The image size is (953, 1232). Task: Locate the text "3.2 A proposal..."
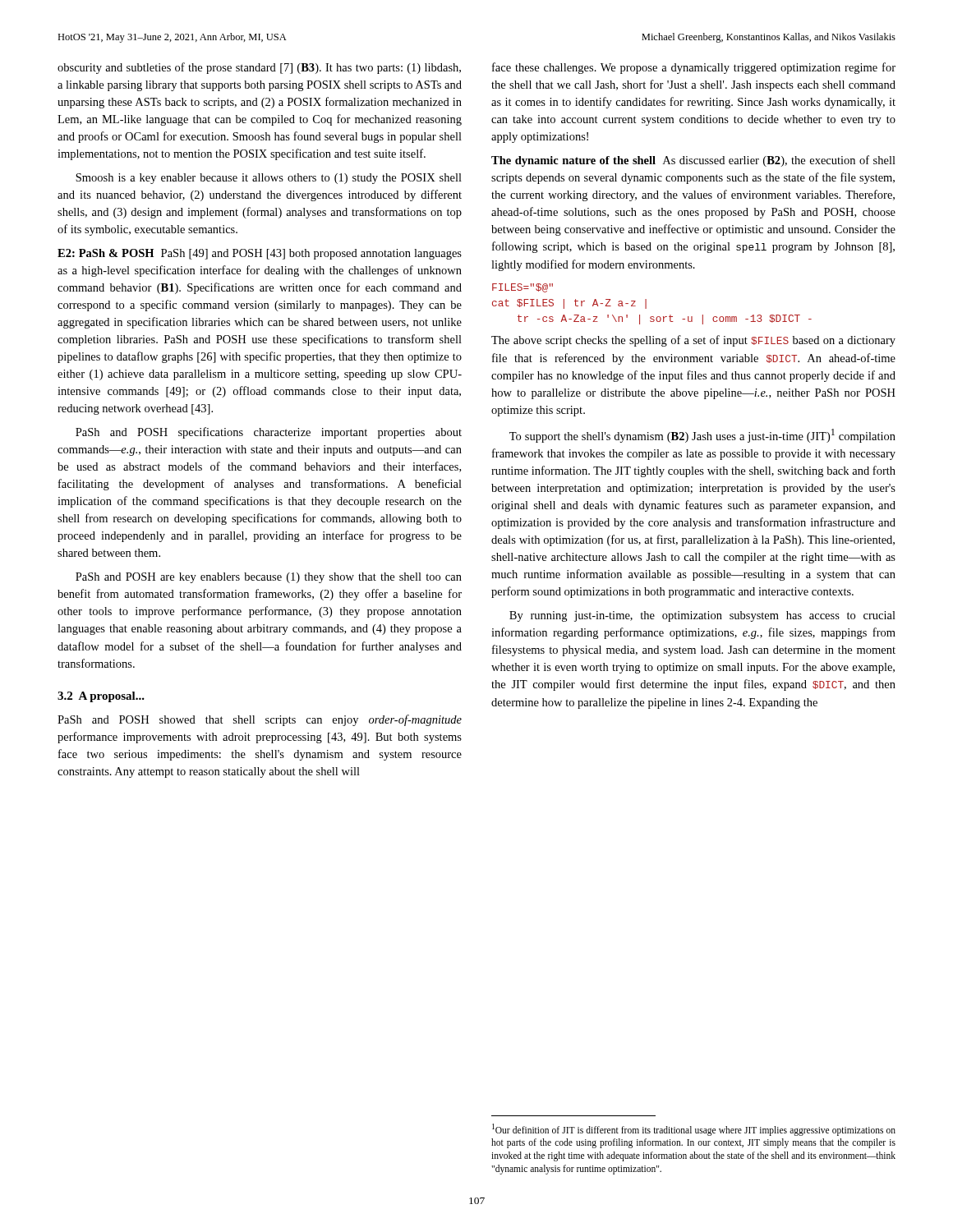tap(101, 695)
